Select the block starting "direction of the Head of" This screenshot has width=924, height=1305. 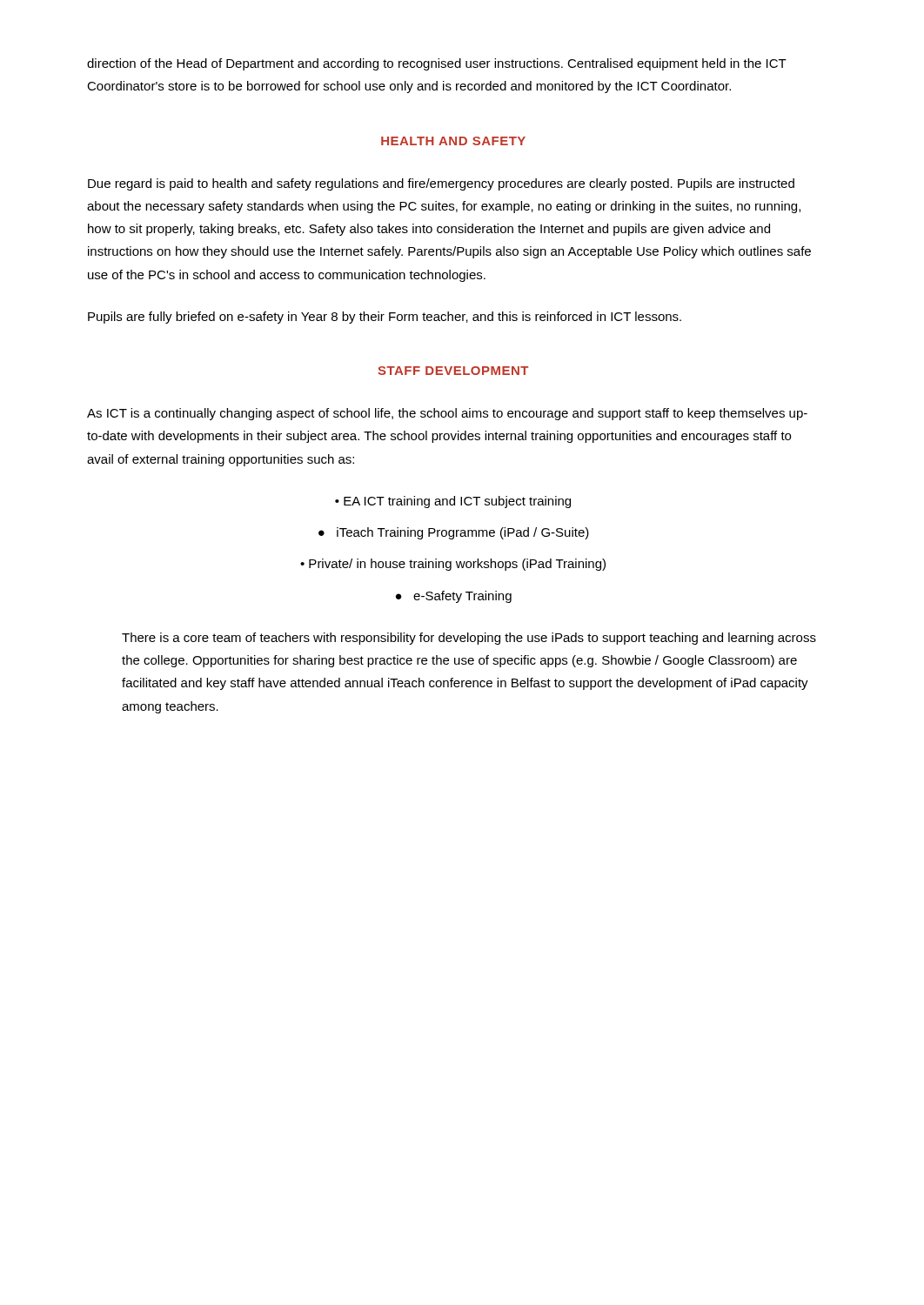[437, 75]
